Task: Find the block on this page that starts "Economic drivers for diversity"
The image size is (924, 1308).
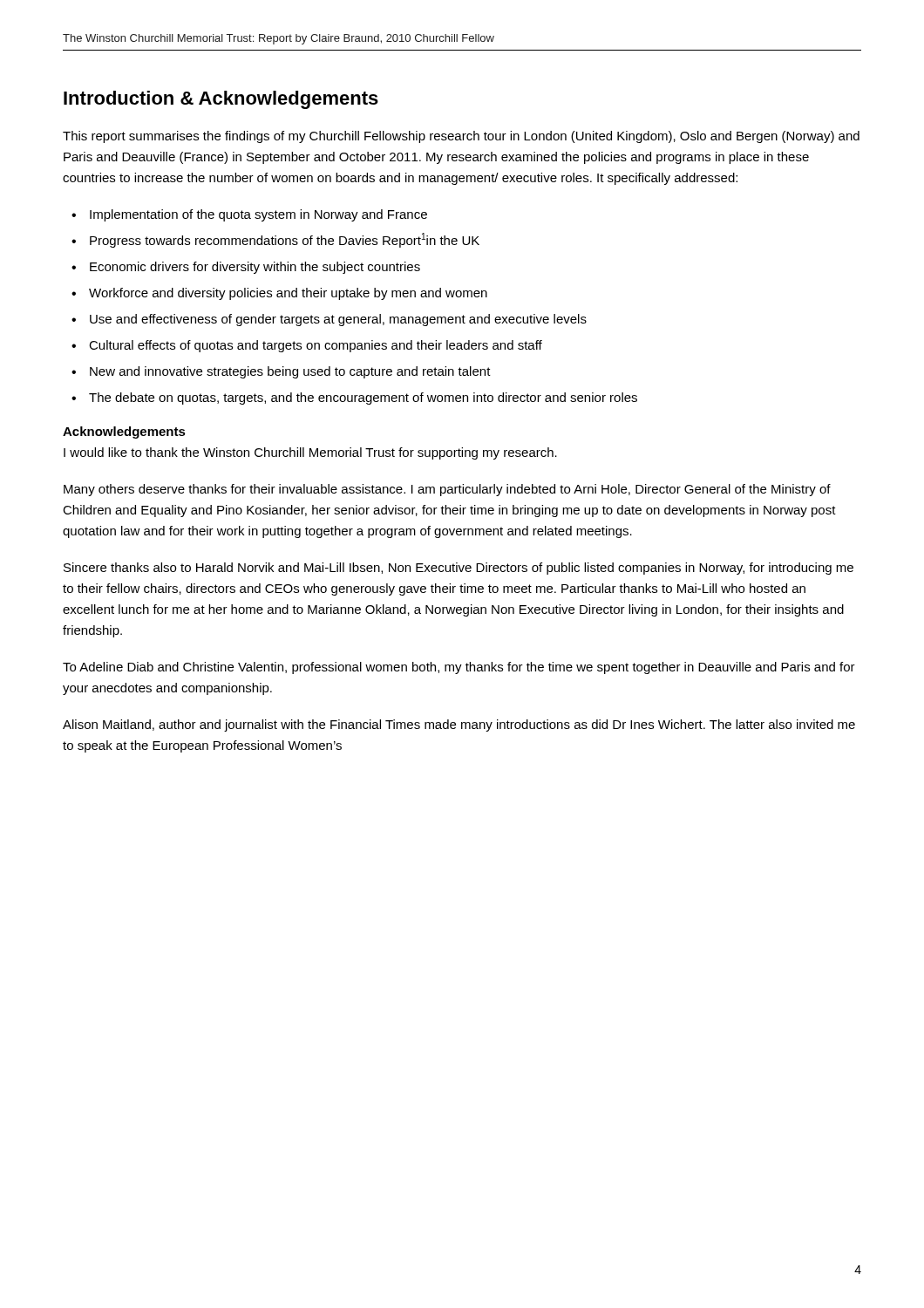Action: pos(255,266)
